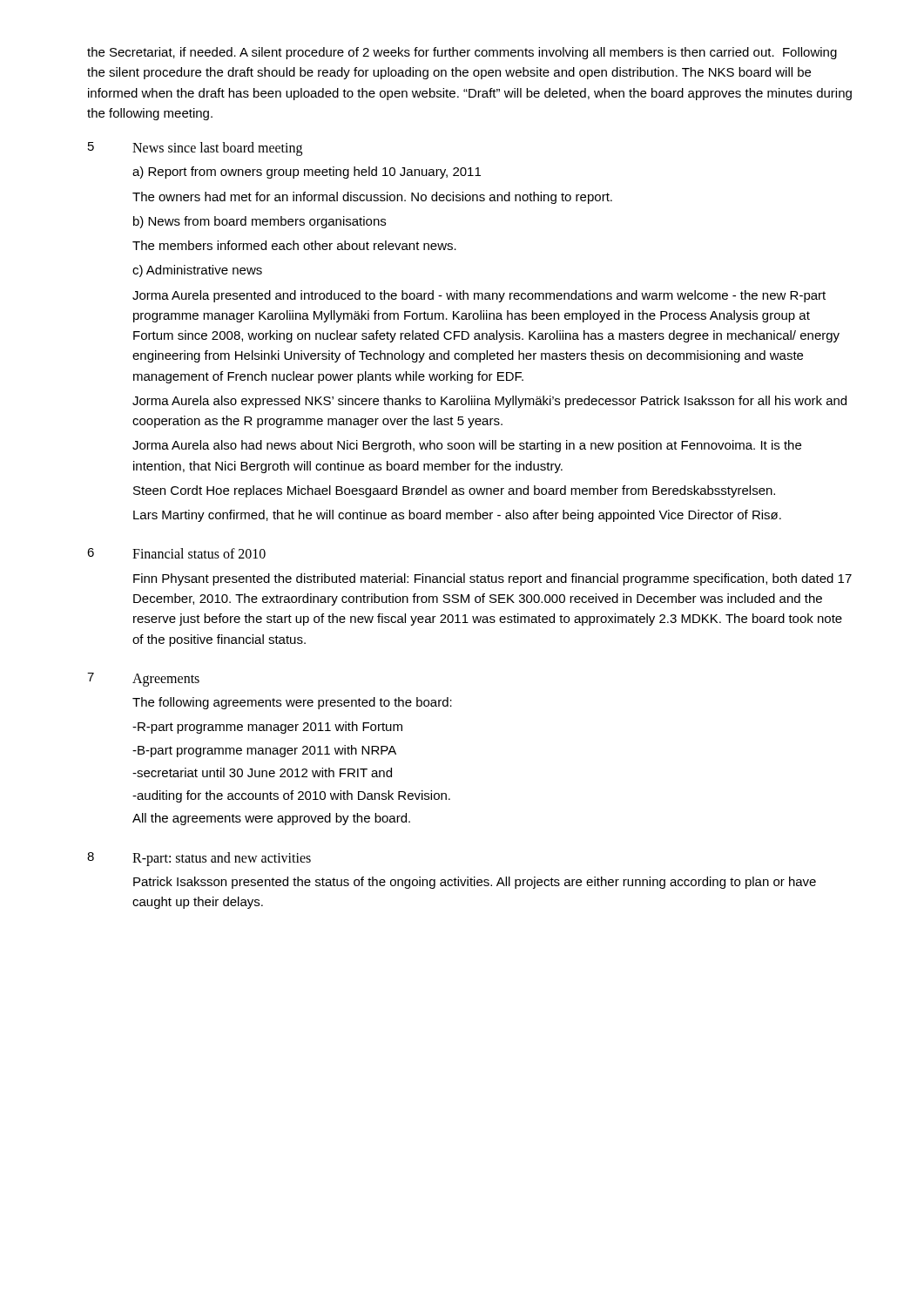Find the list item with the text "-secretariat until 30 June 2012 with"

(263, 772)
